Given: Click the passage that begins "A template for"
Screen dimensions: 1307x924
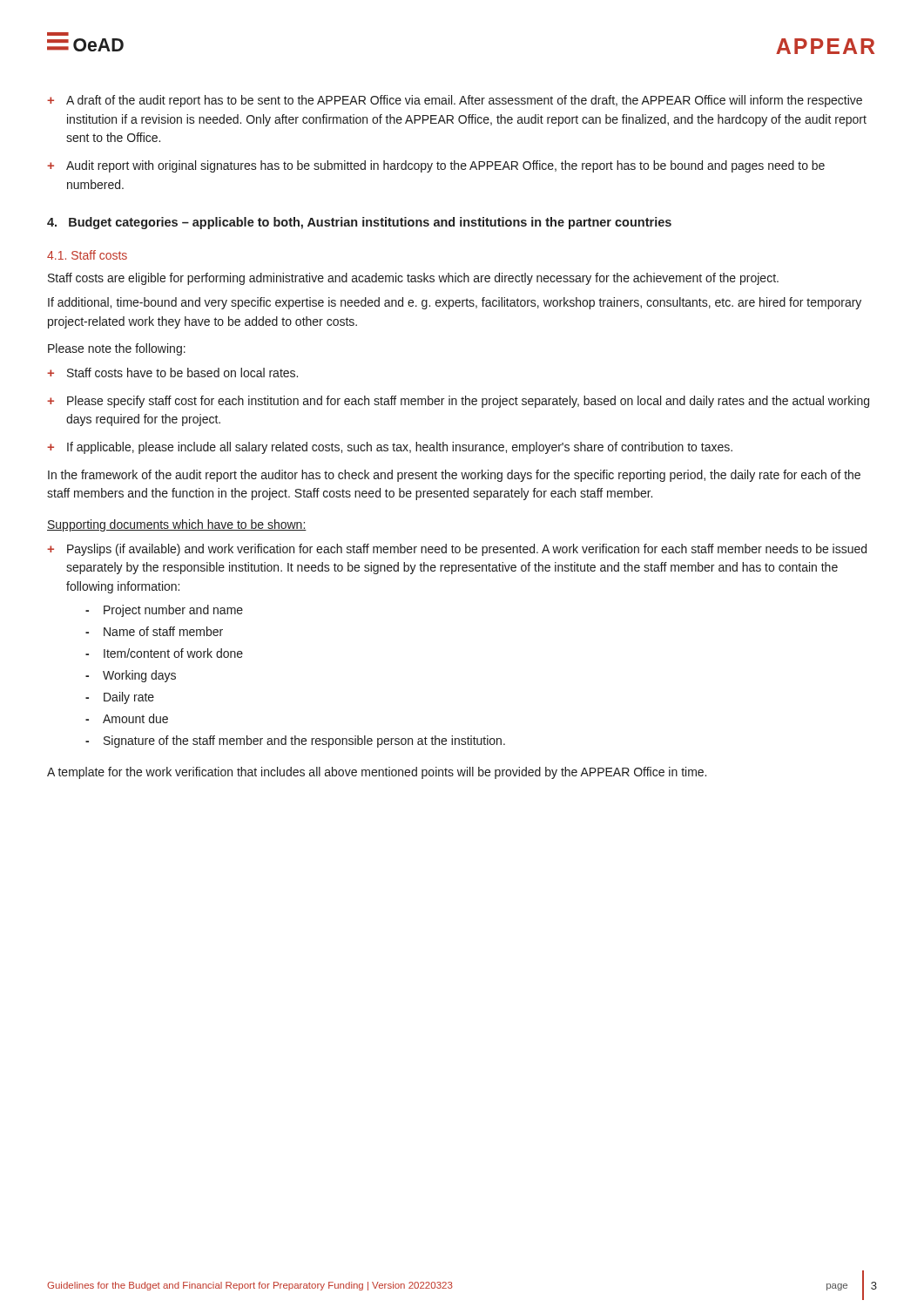Looking at the screenshot, I should (x=377, y=772).
